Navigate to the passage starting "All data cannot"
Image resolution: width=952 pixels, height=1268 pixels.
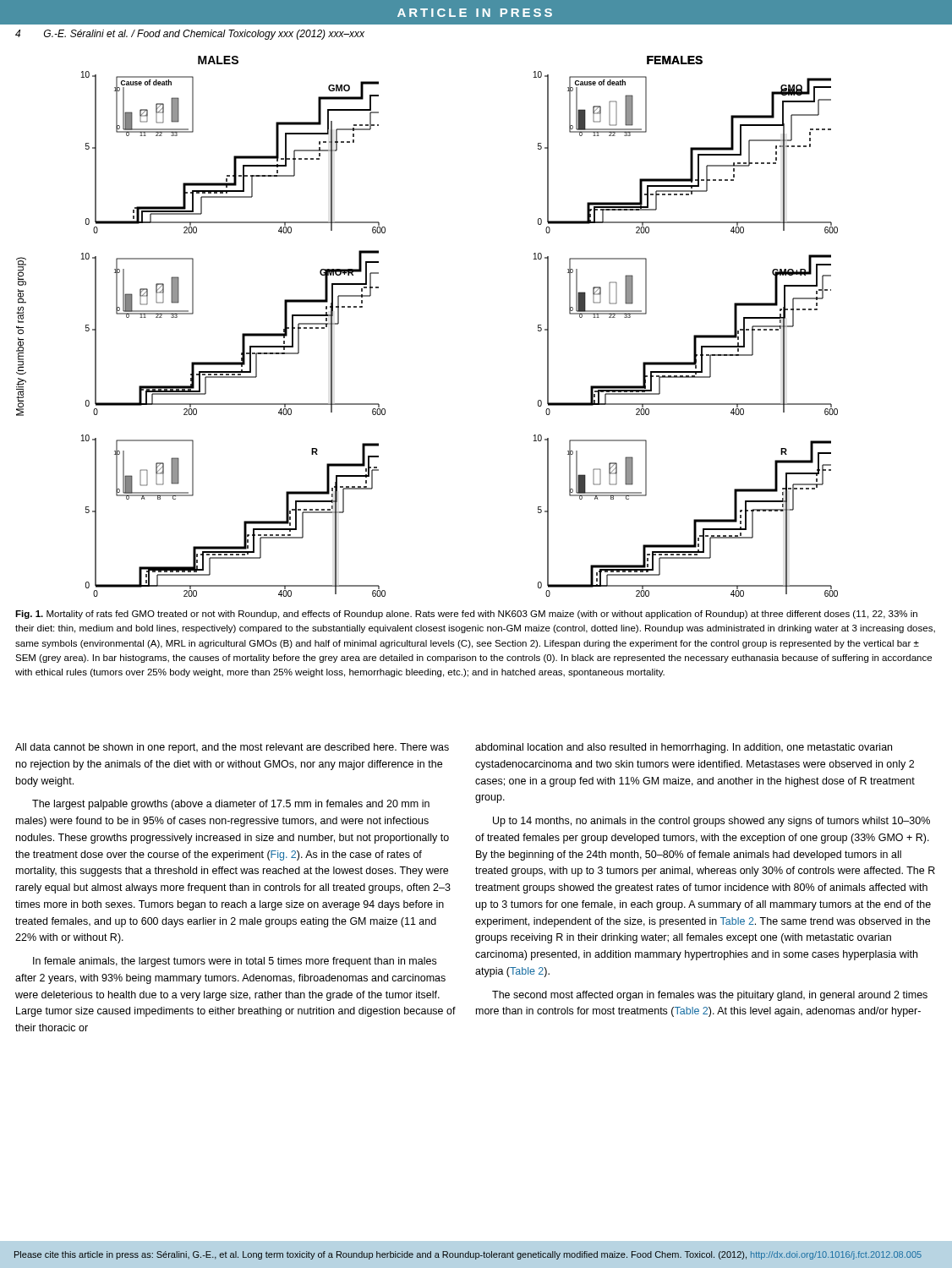pyautogui.click(x=236, y=888)
